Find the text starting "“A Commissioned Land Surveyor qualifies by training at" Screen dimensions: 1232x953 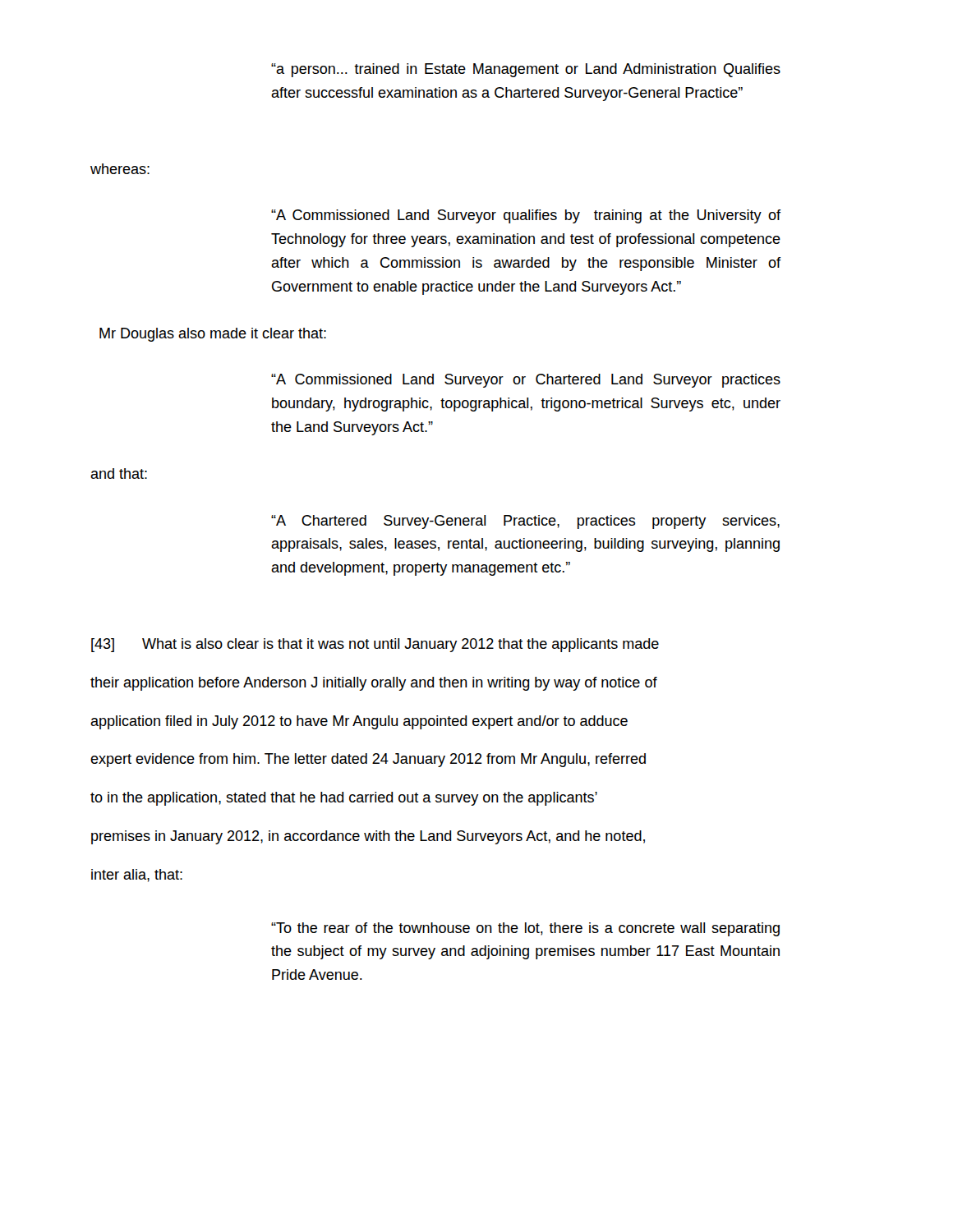click(x=526, y=251)
